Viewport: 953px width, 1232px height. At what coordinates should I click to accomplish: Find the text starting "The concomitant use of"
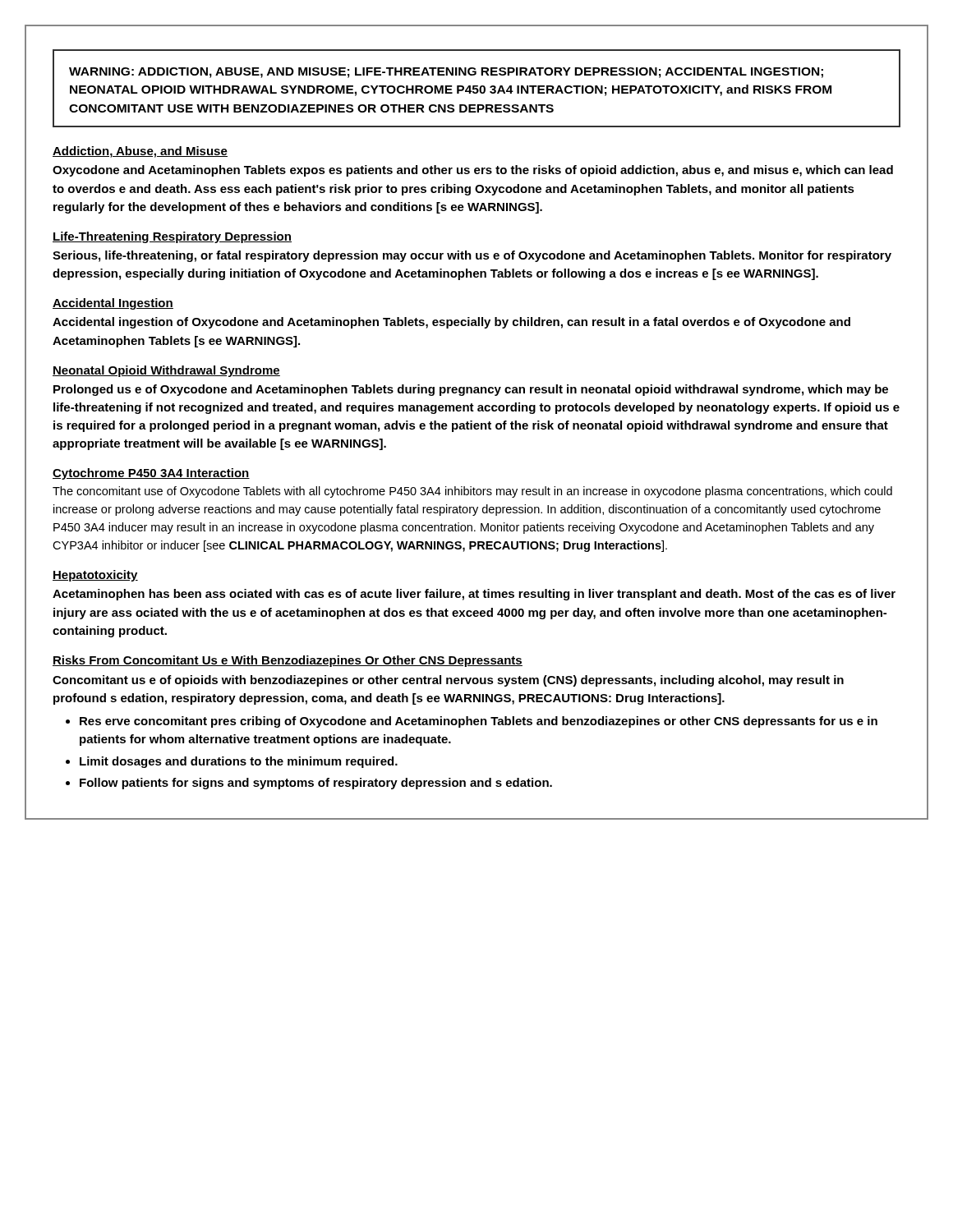[x=473, y=518]
